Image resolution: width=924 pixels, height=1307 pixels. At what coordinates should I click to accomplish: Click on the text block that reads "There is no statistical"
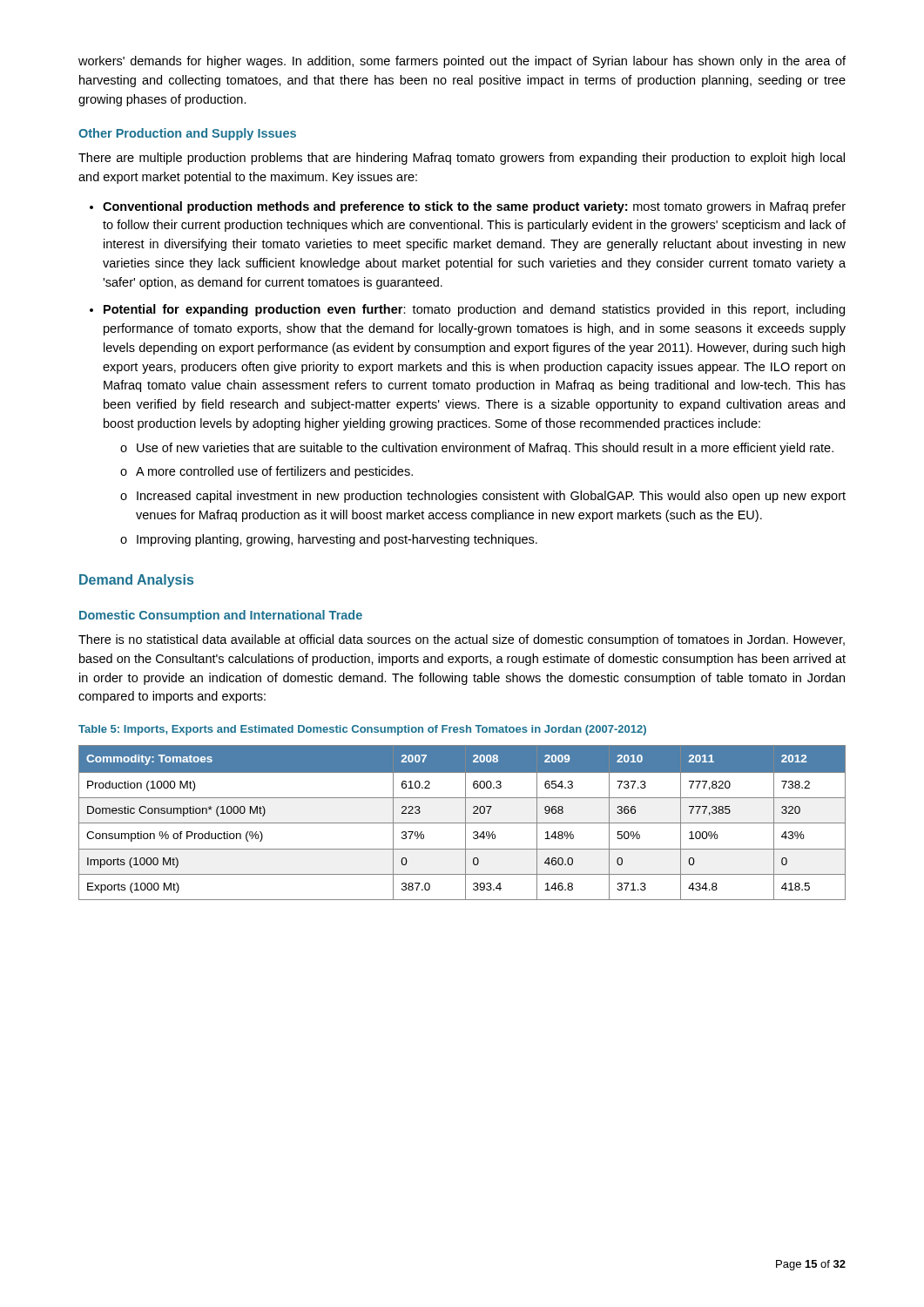point(462,668)
